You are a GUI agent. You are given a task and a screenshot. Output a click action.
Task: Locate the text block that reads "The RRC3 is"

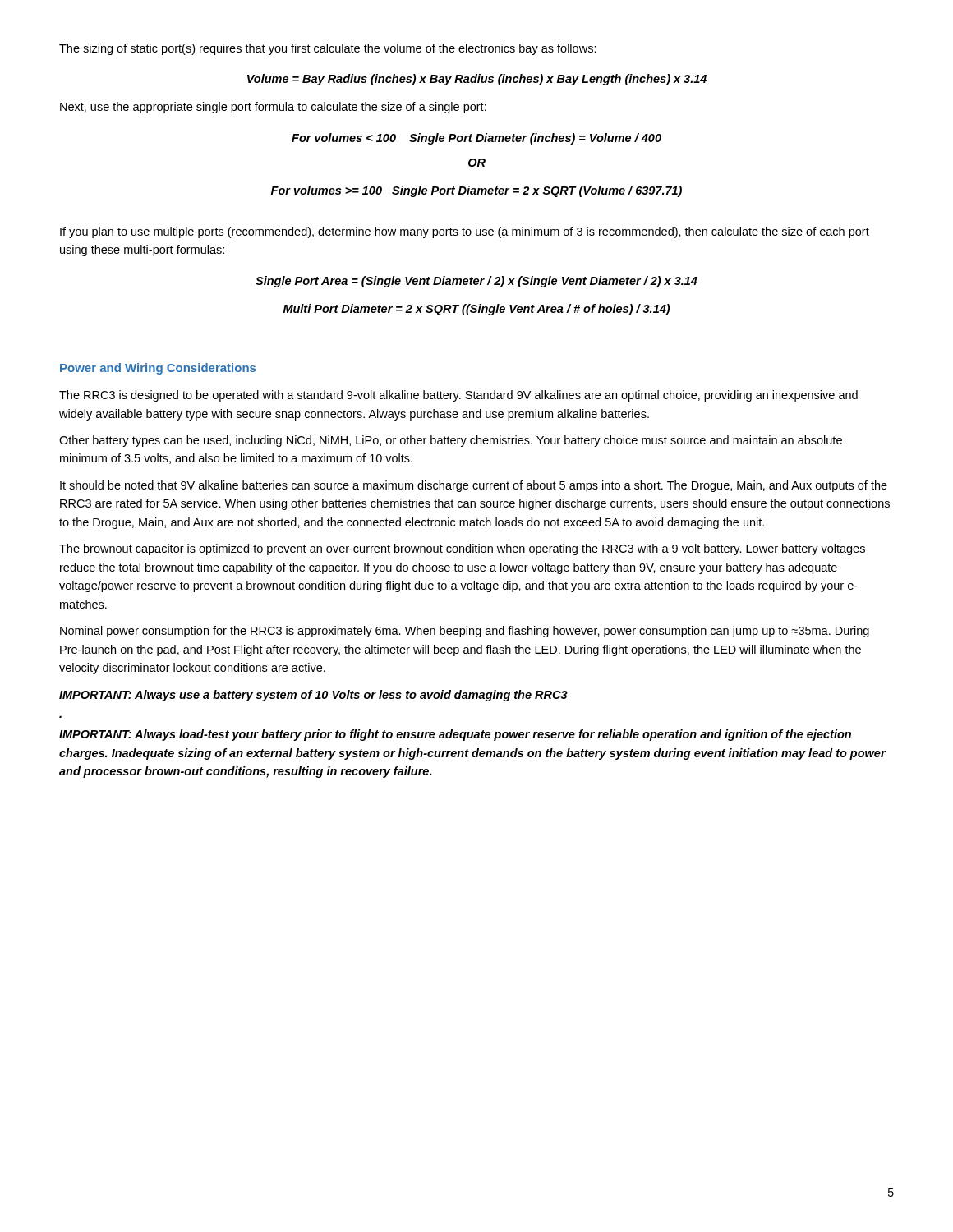point(459,404)
